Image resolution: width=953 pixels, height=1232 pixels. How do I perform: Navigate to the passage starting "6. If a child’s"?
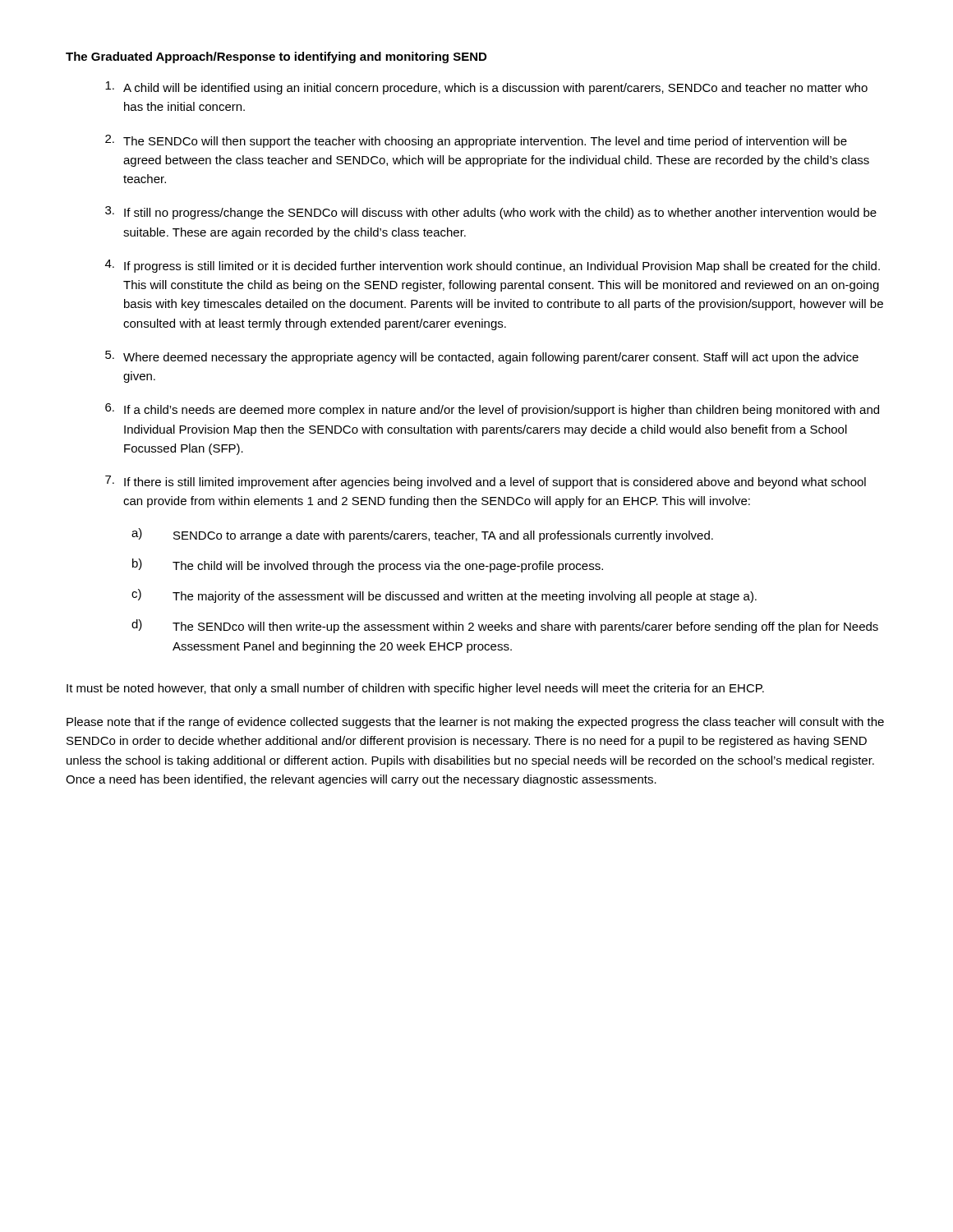[x=476, y=429]
